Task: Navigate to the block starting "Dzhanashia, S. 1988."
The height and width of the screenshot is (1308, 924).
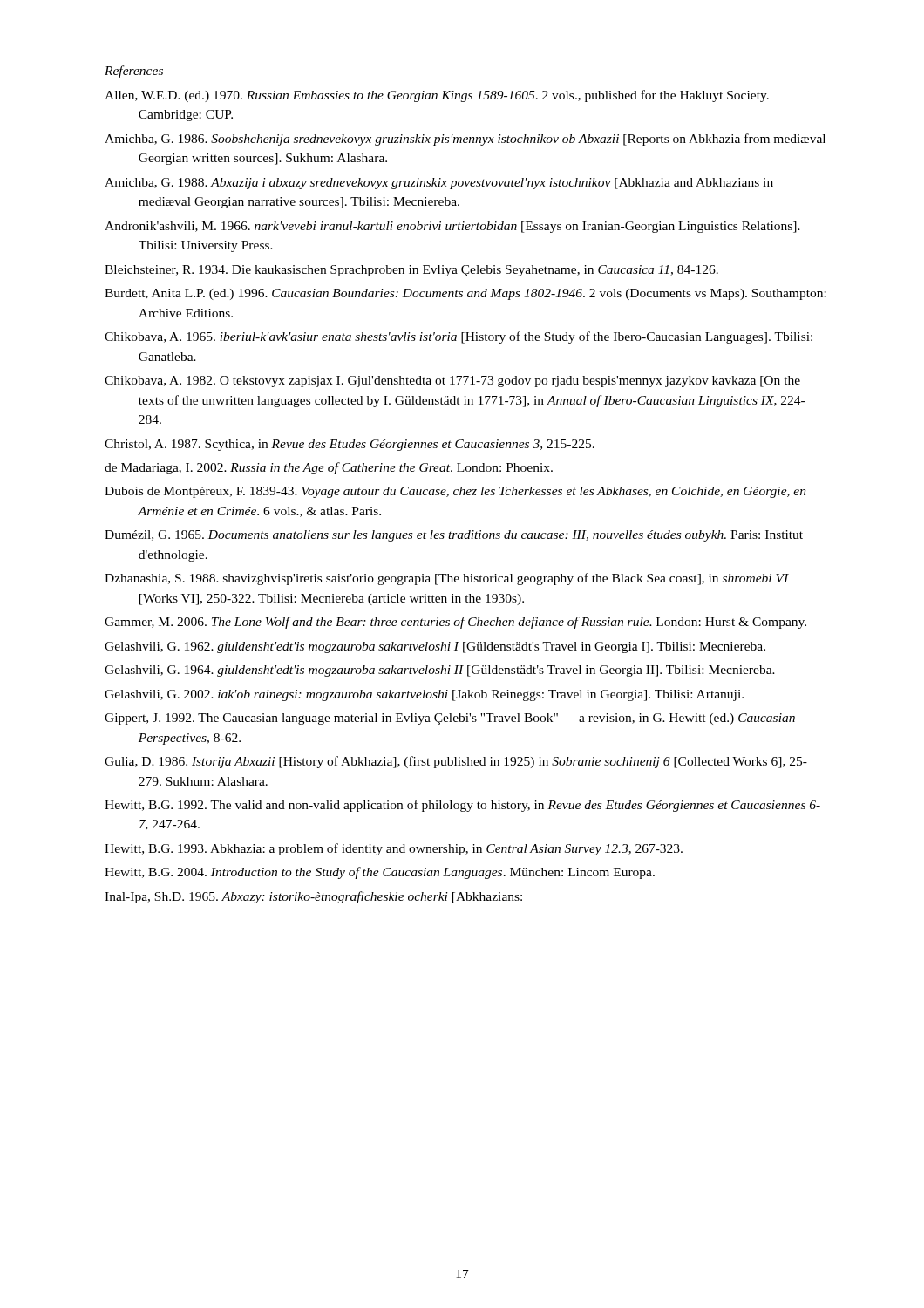Action: (x=446, y=588)
